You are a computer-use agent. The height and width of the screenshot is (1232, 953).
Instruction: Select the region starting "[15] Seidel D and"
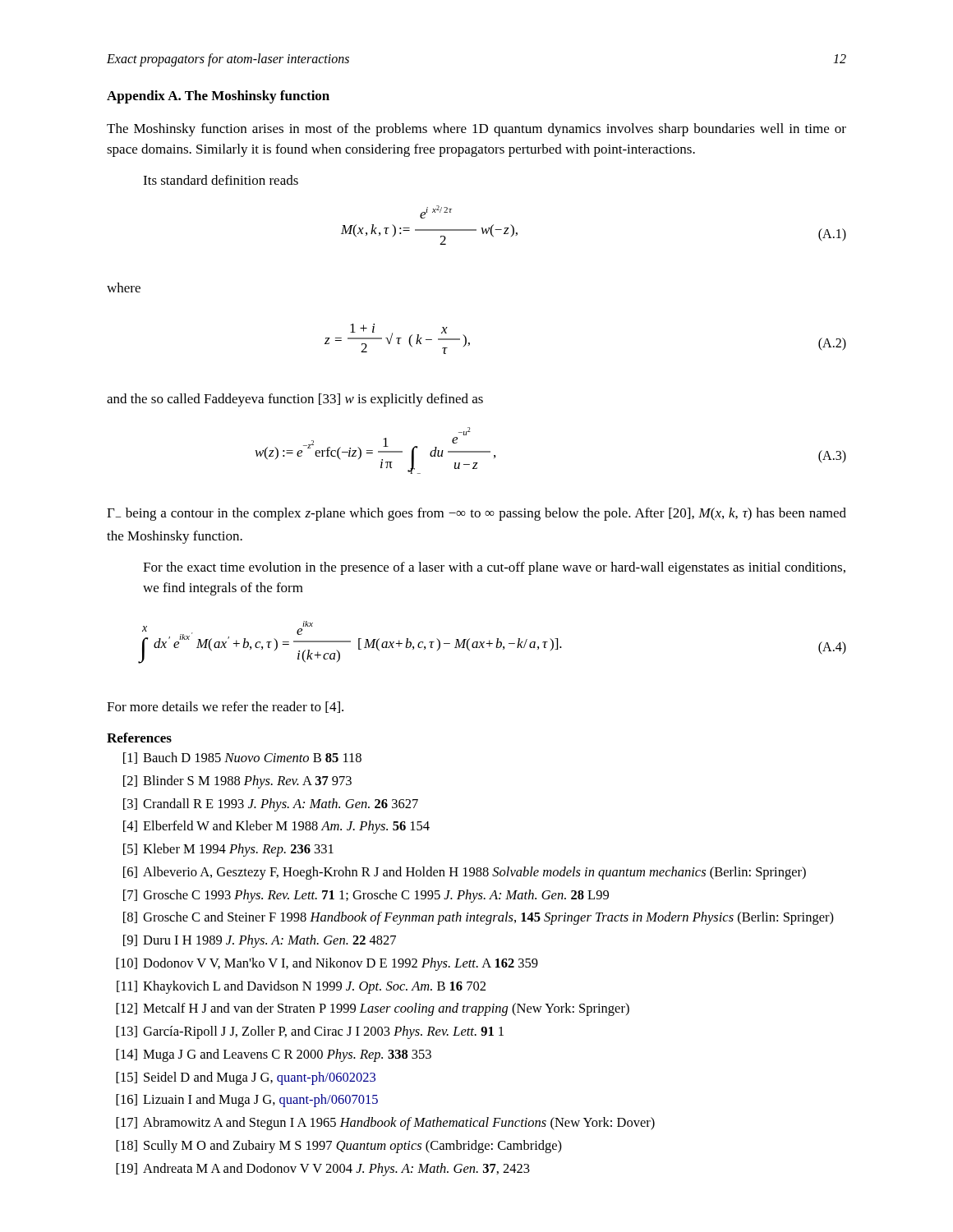click(246, 1078)
